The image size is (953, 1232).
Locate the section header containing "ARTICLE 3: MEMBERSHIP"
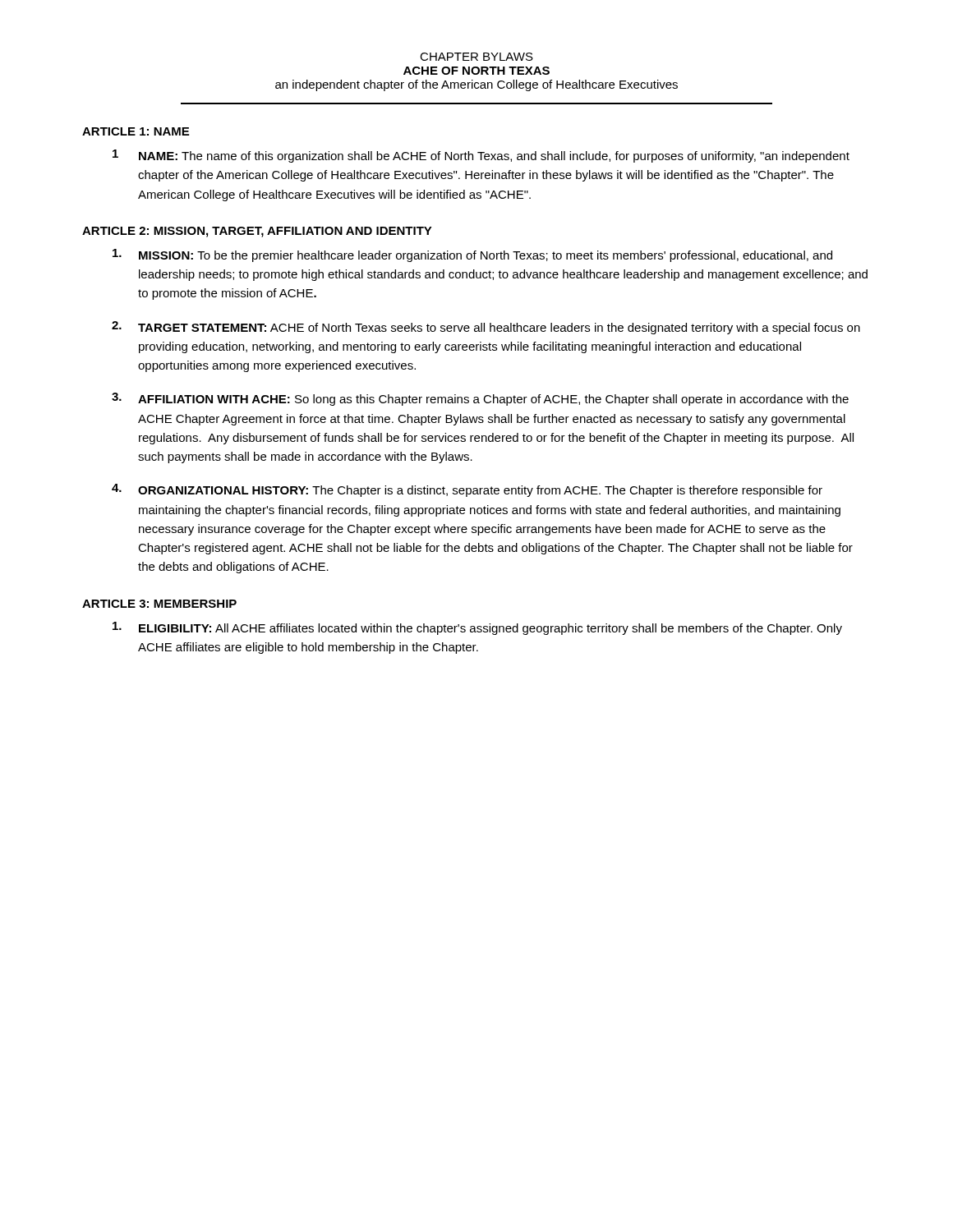160,603
